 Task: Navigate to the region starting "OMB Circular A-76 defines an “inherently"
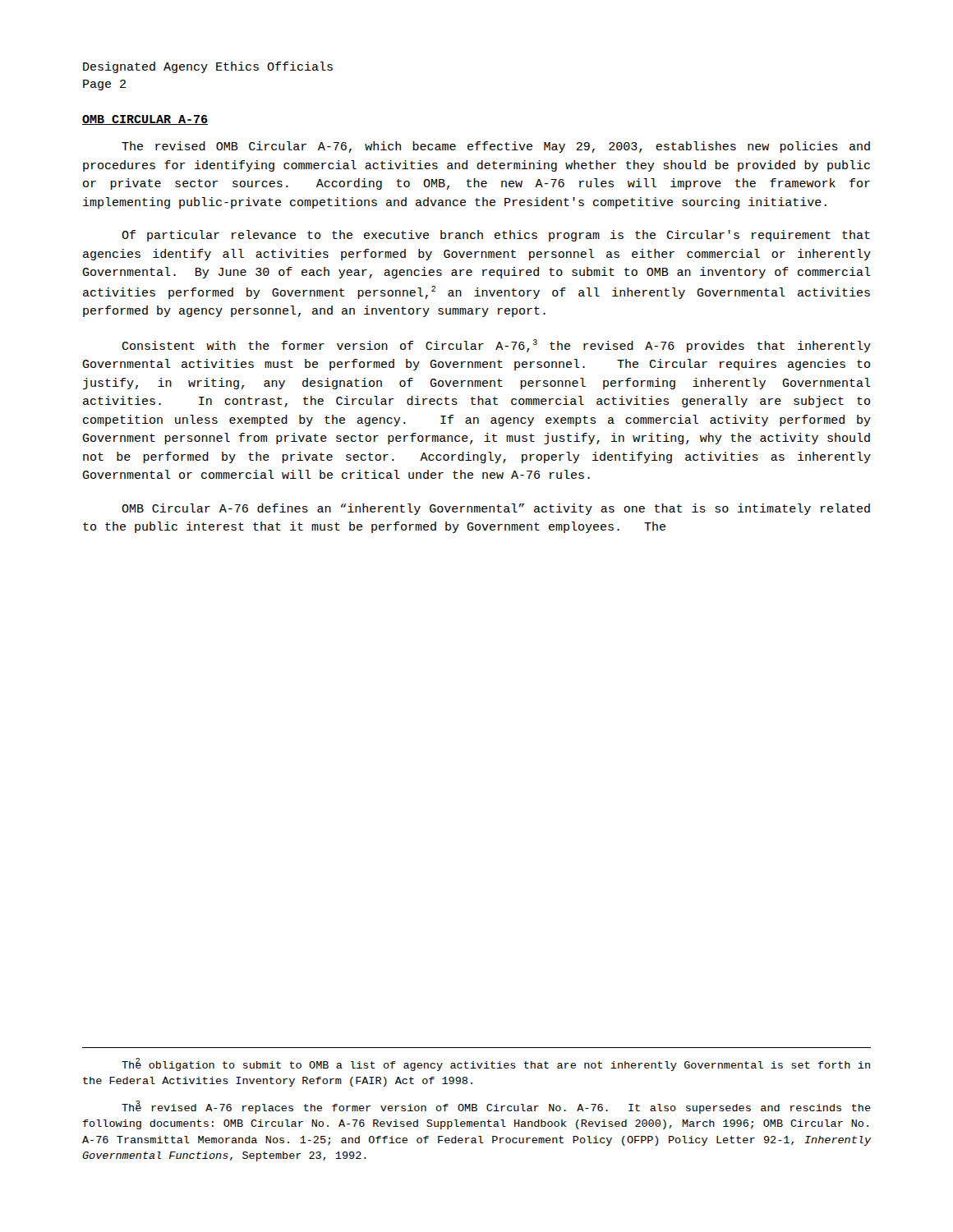pyautogui.click(x=476, y=518)
